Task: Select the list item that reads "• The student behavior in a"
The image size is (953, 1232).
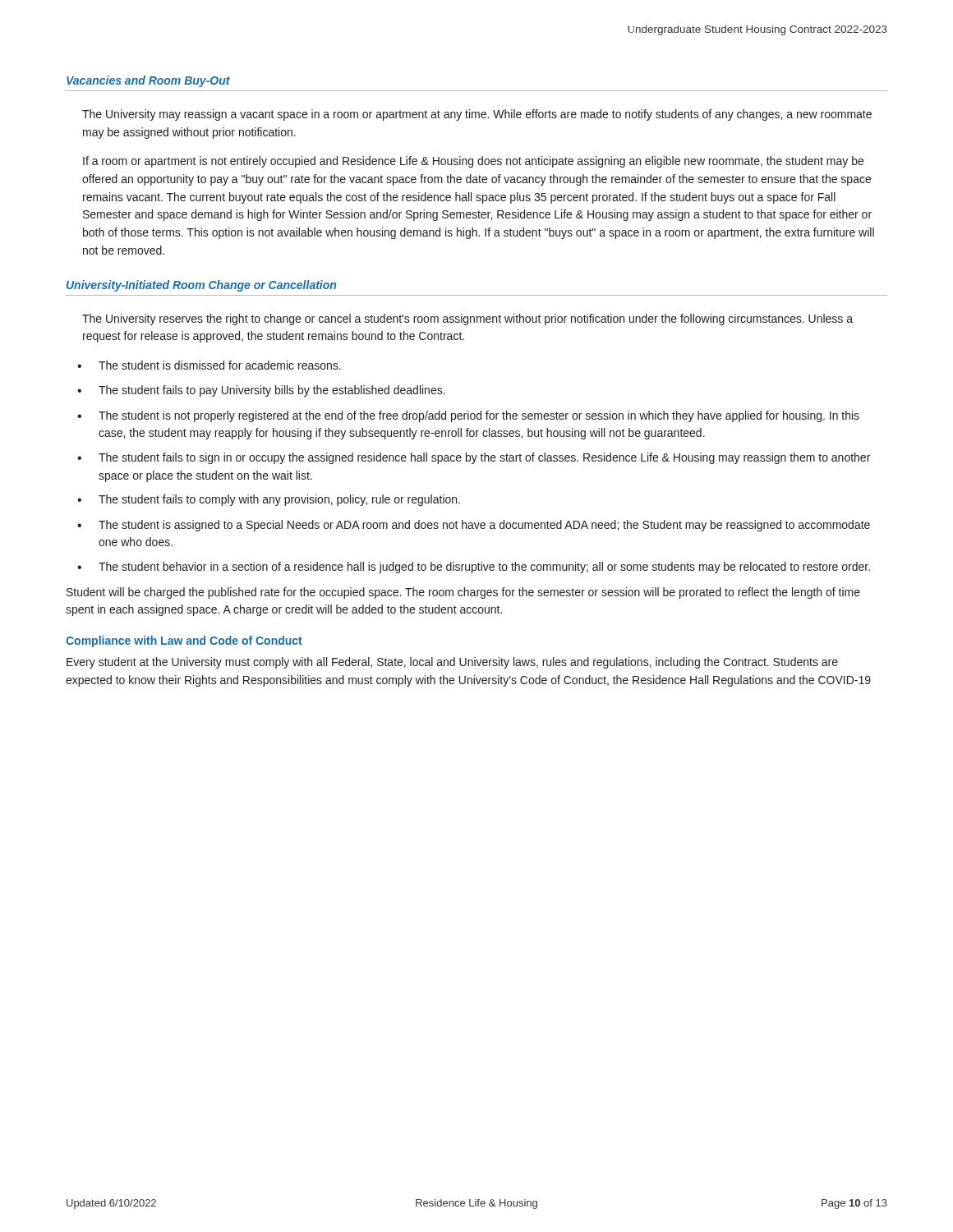Action: 474,568
